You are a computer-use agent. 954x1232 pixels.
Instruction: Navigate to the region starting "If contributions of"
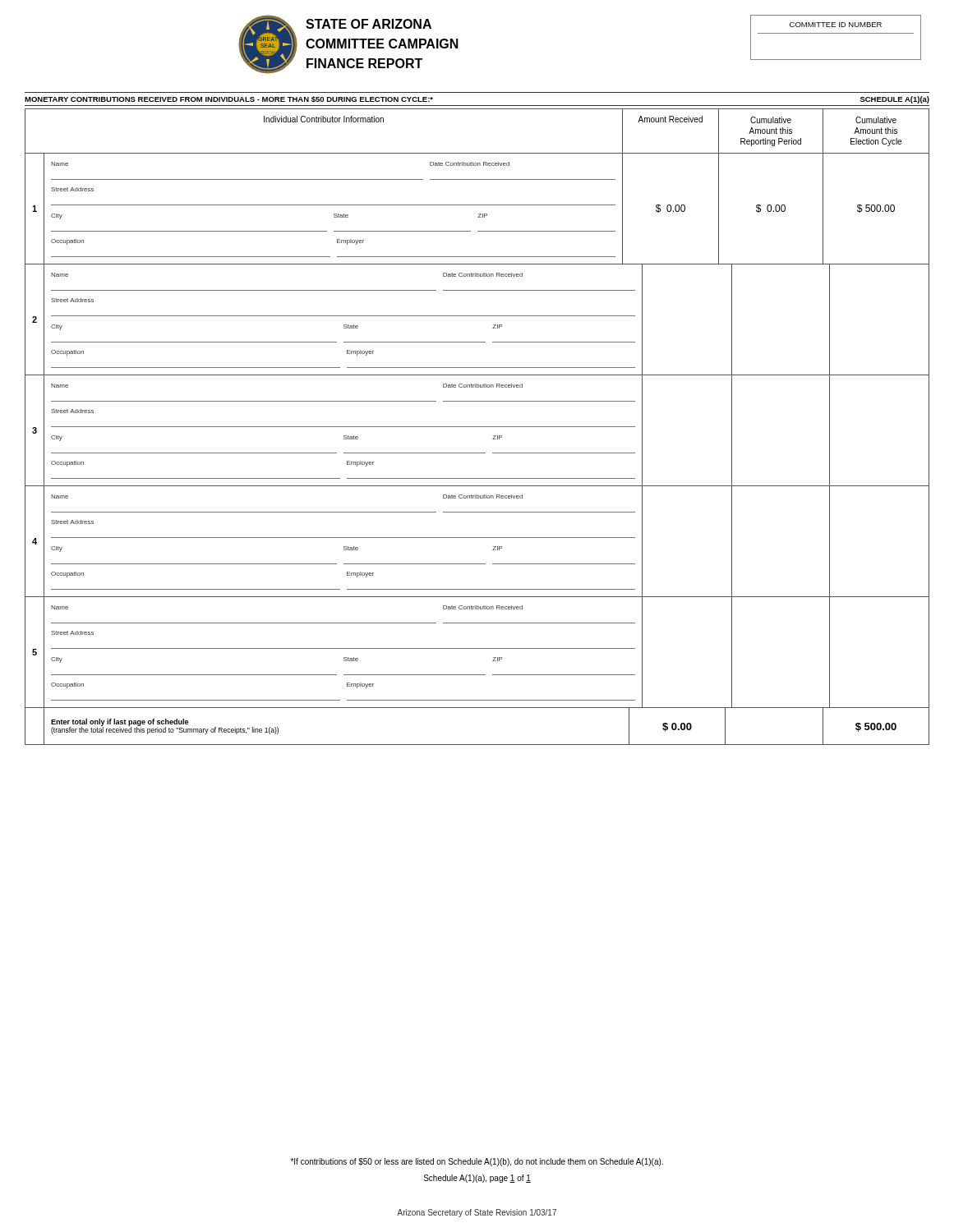click(477, 1162)
